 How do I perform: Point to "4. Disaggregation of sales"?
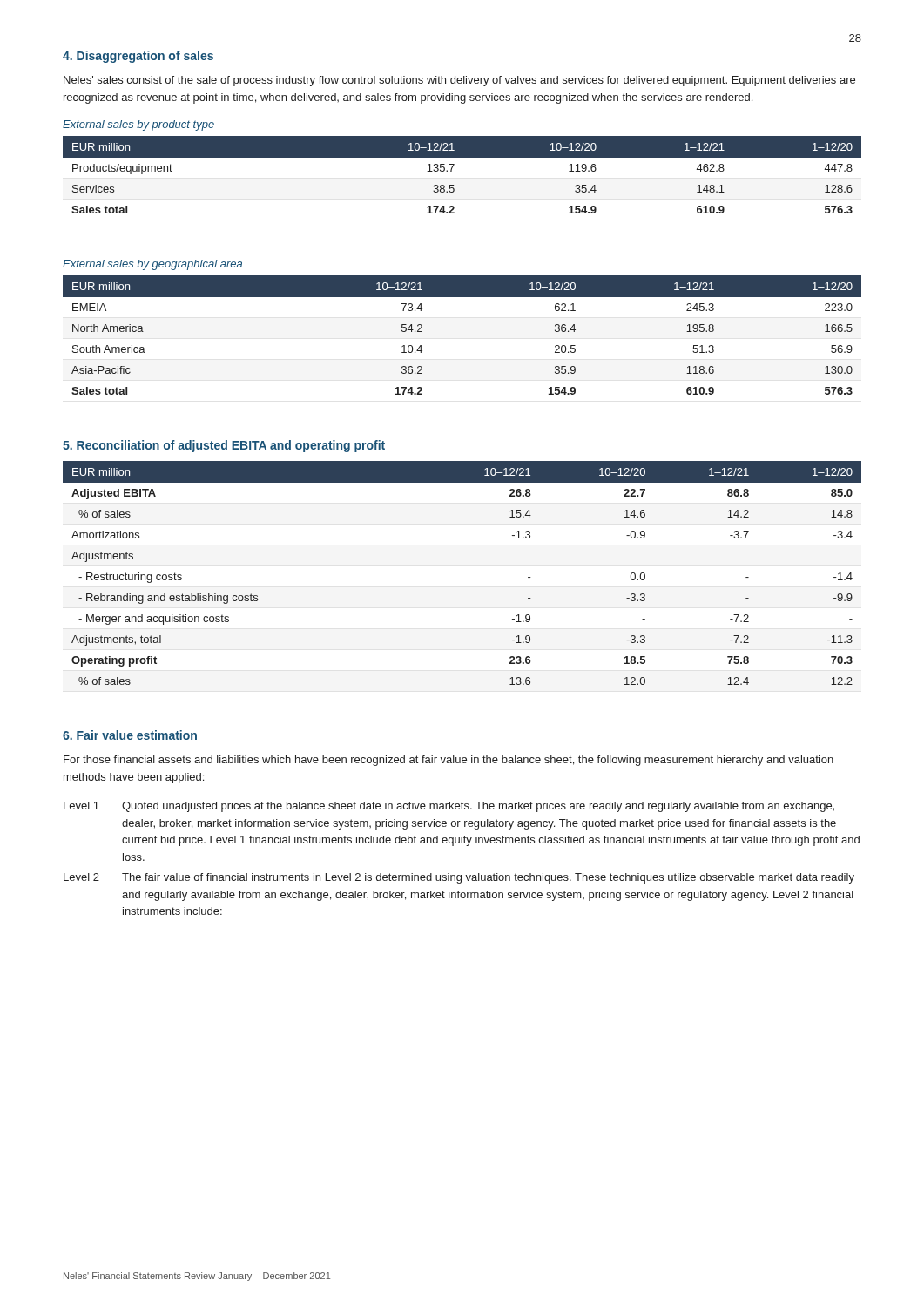tap(138, 57)
